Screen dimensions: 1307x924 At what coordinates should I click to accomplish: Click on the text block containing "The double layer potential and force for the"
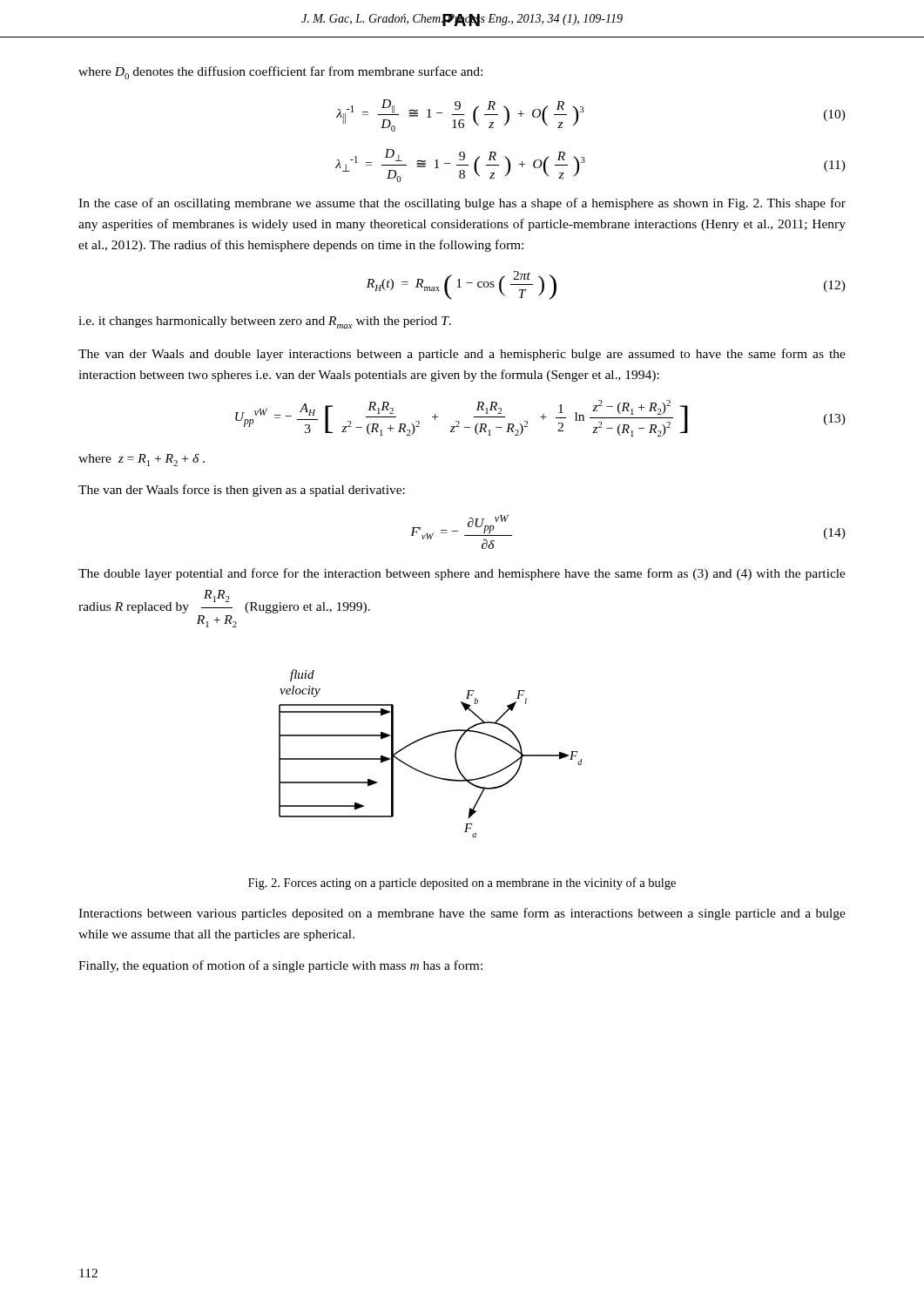462,574
